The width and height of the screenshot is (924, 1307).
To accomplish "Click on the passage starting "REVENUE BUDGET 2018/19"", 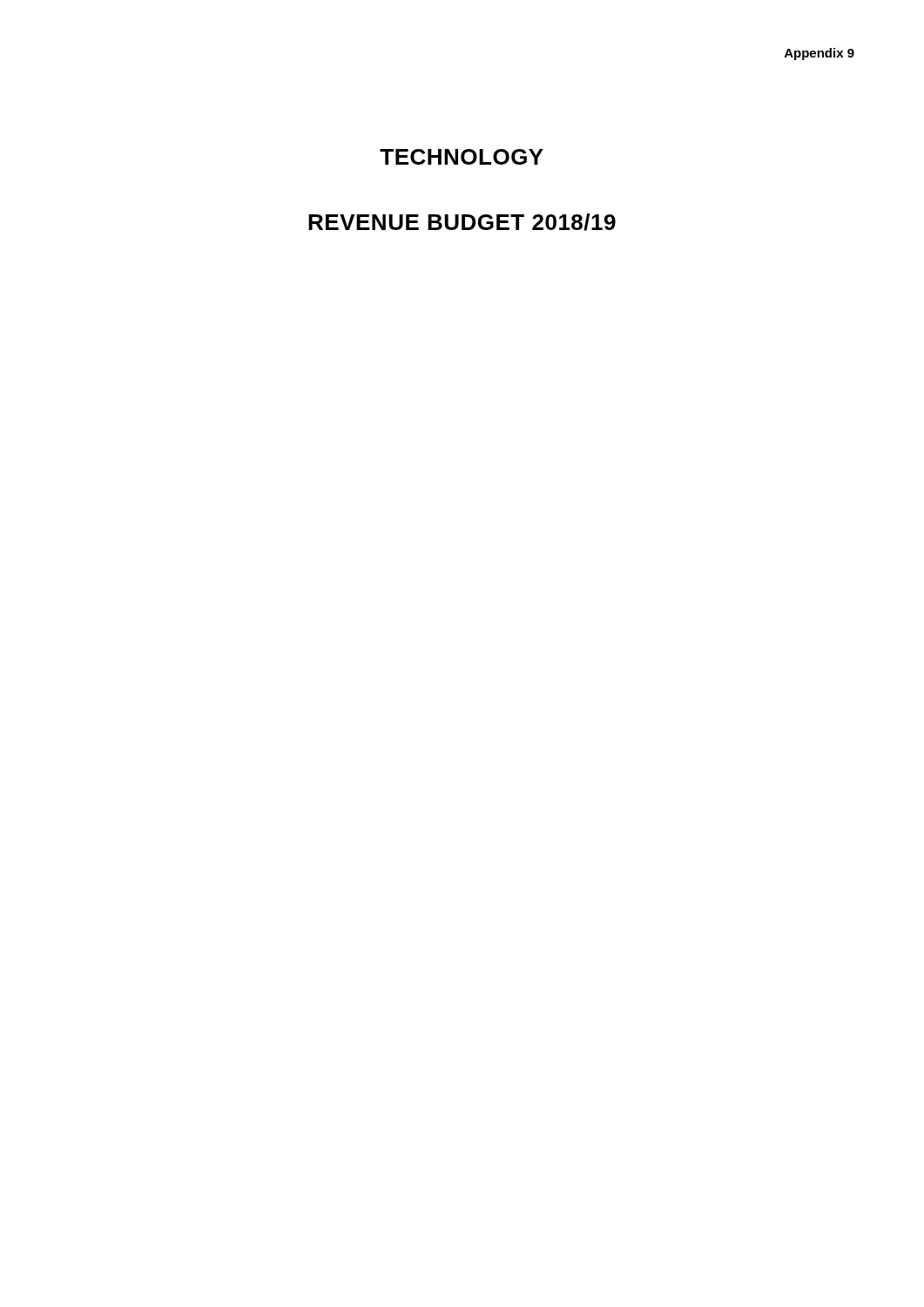I will pos(462,222).
